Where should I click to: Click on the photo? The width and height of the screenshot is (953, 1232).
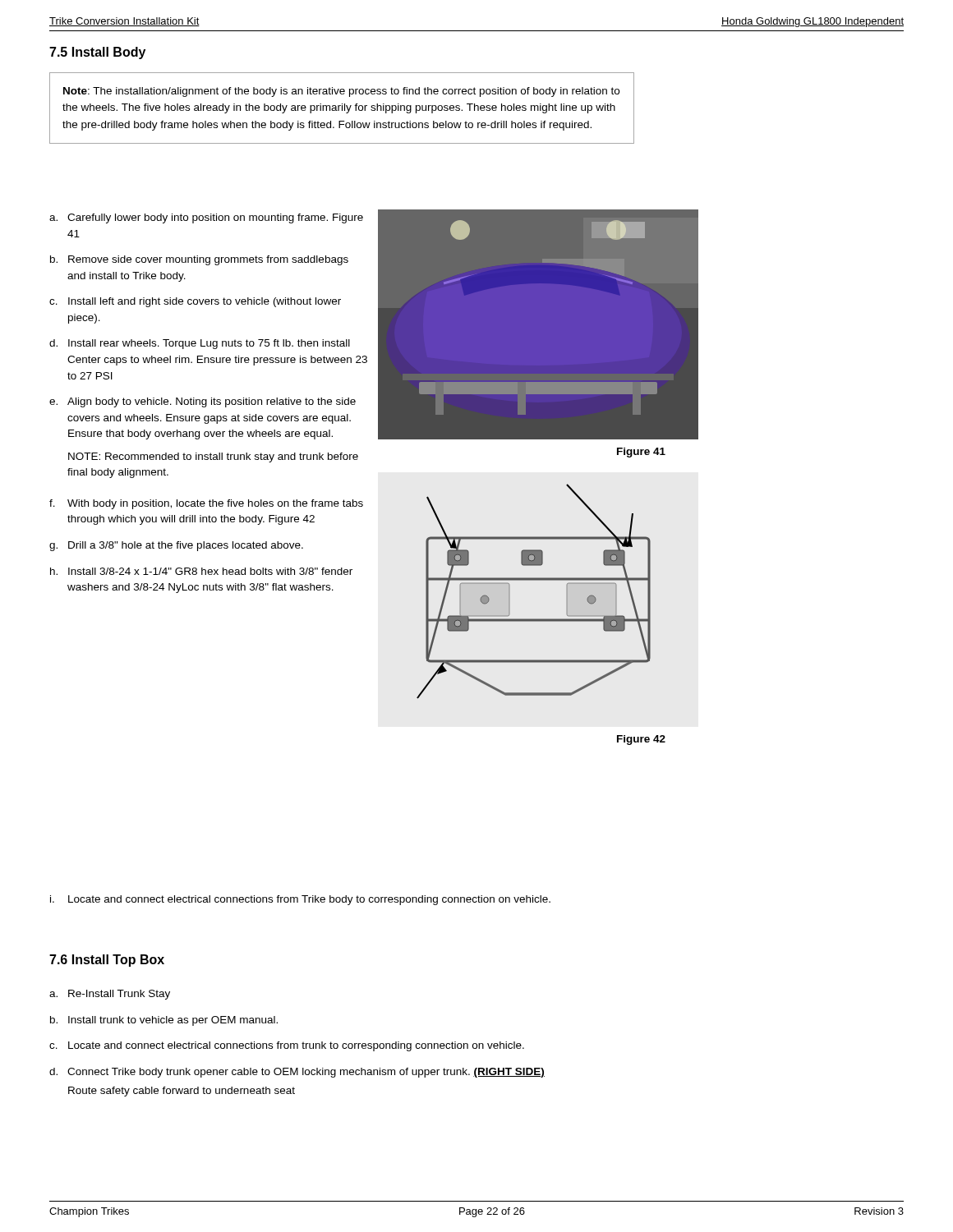click(641, 326)
